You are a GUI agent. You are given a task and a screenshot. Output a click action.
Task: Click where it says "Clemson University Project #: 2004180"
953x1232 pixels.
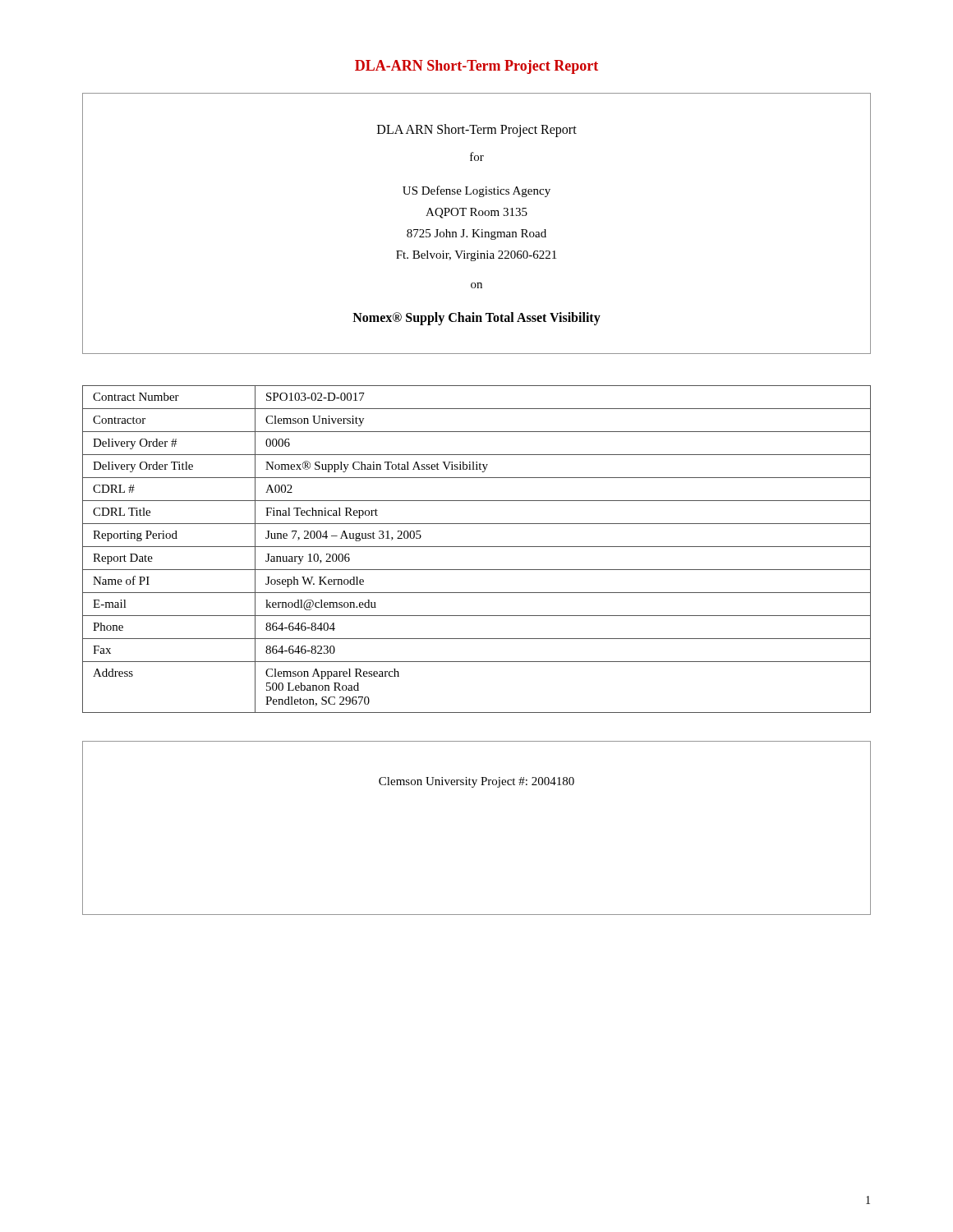(x=476, y=781)
